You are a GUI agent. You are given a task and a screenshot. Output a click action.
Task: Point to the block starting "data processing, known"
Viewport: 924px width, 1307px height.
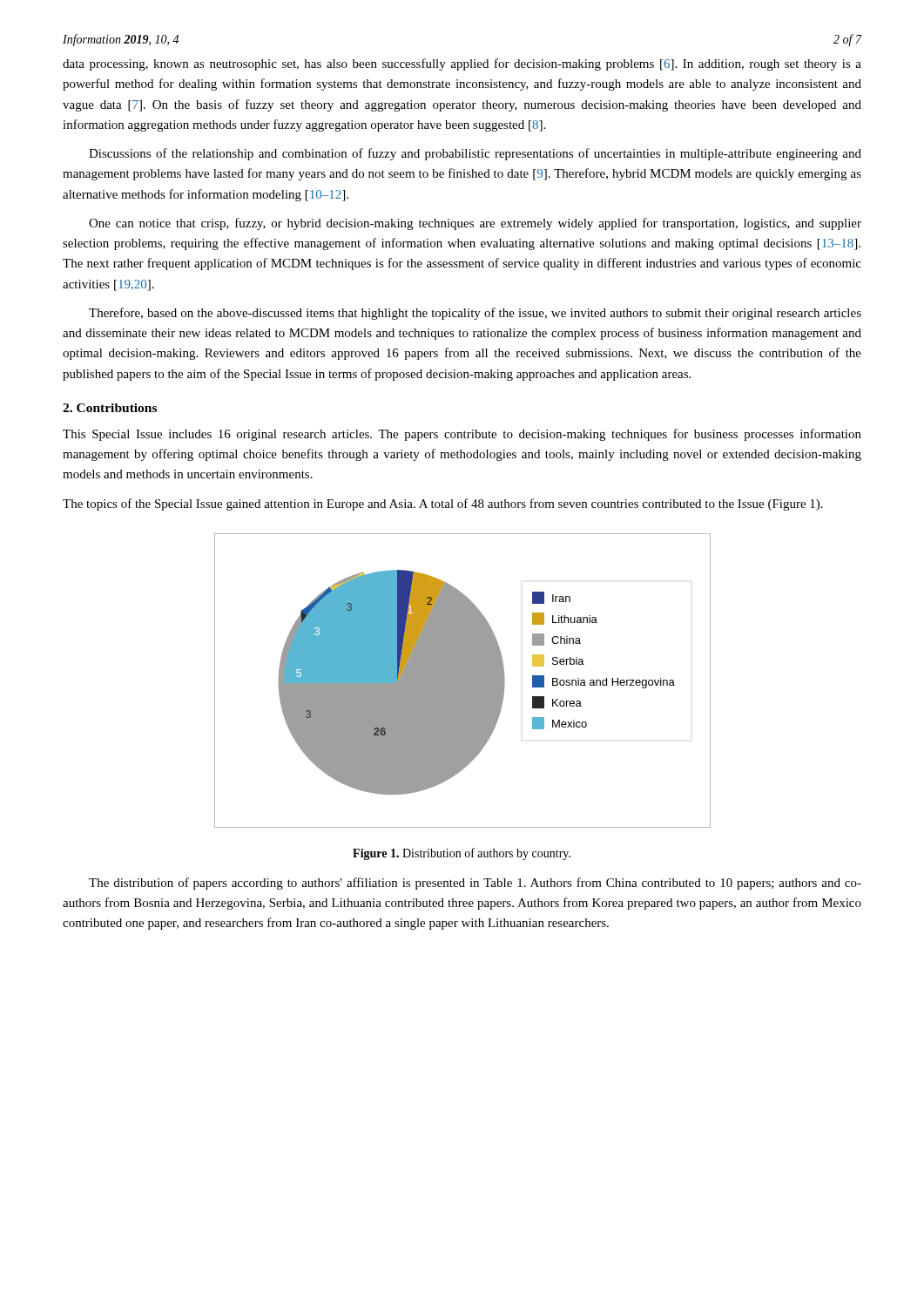tap(462, 94)
